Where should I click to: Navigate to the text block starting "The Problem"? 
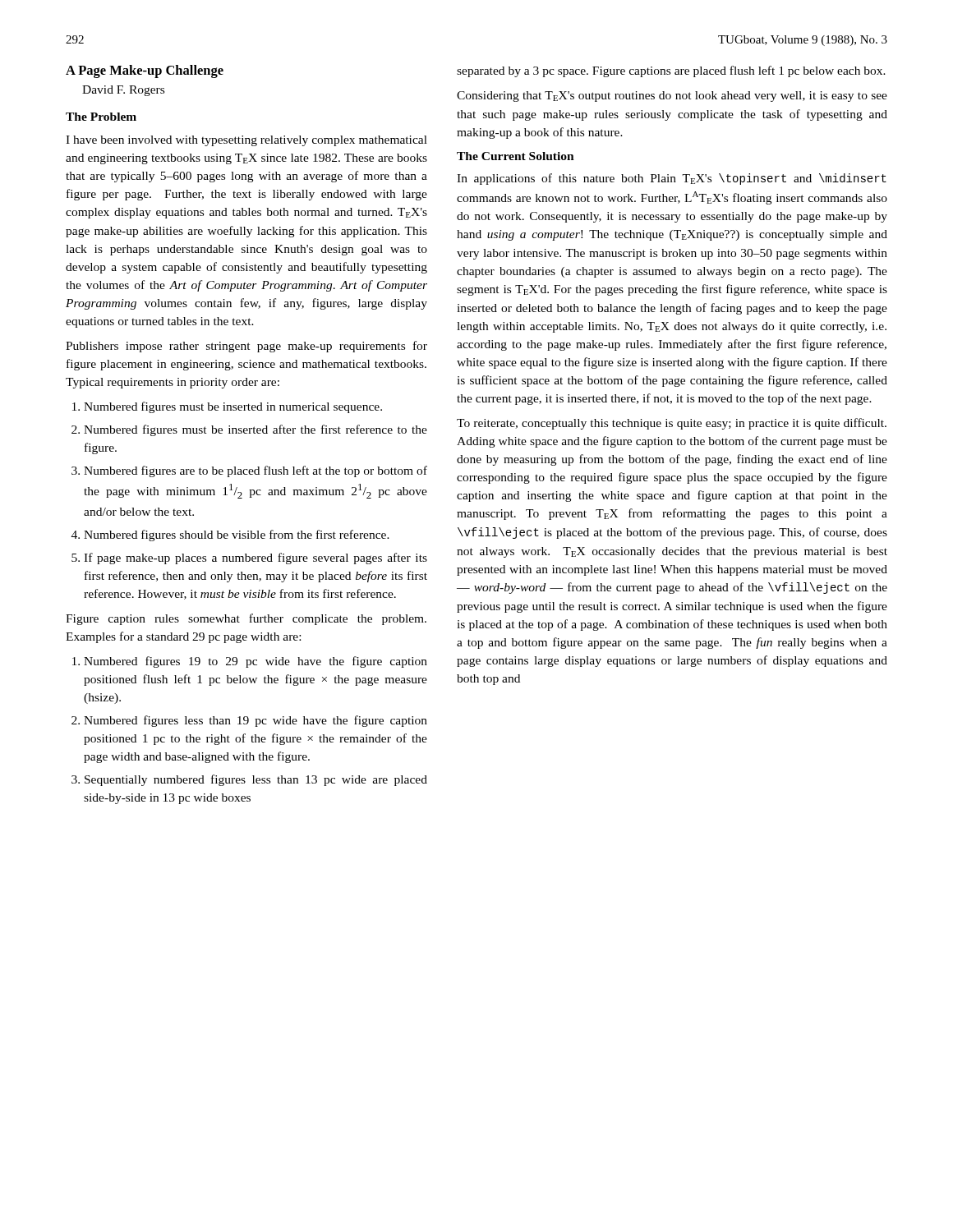click(x=101, y=117)
